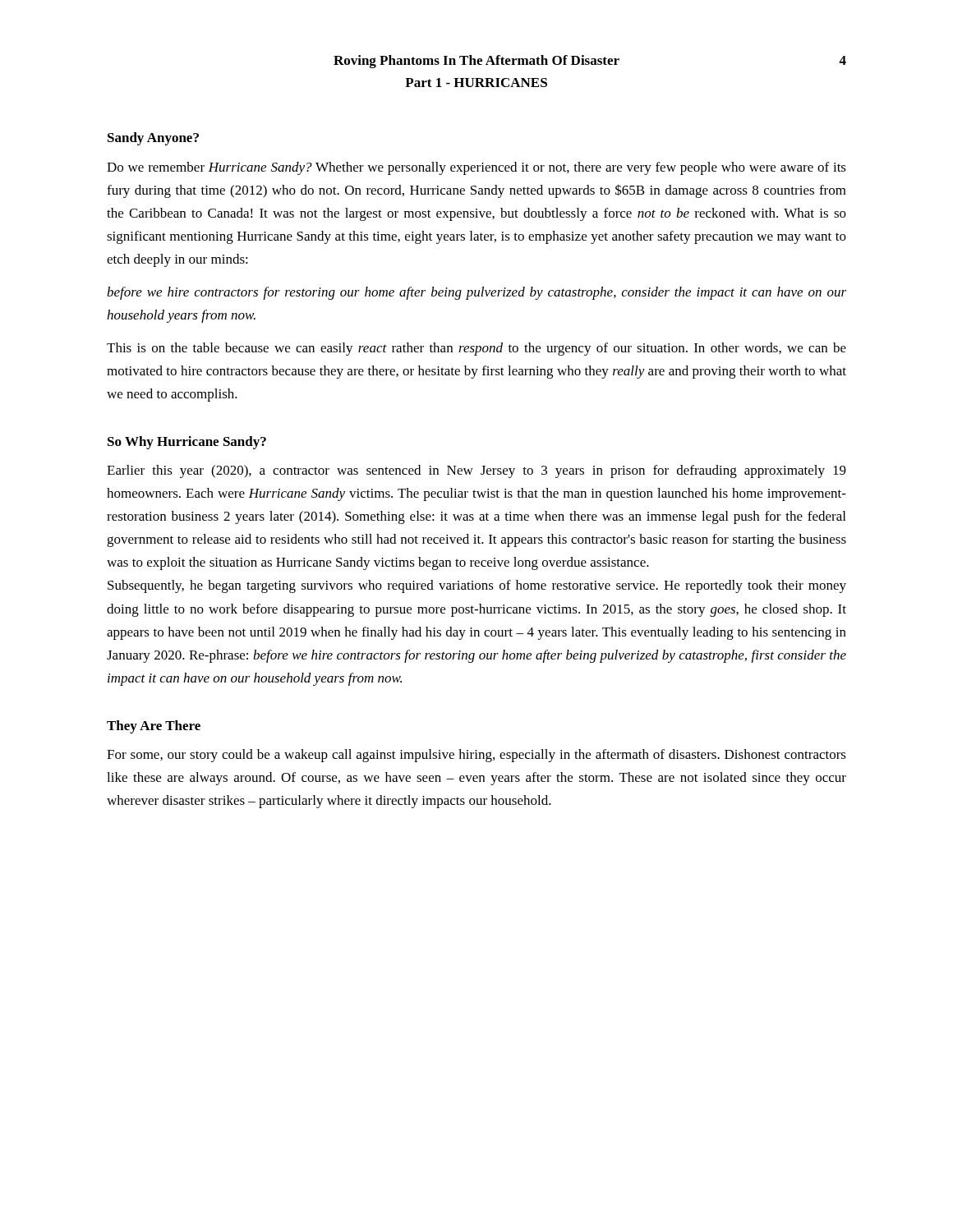Viewport: 953px width, 1232px height.
Task: Click on the block starting "Earlier this year (2020), a contractor"
Action: tap(476, 574)
